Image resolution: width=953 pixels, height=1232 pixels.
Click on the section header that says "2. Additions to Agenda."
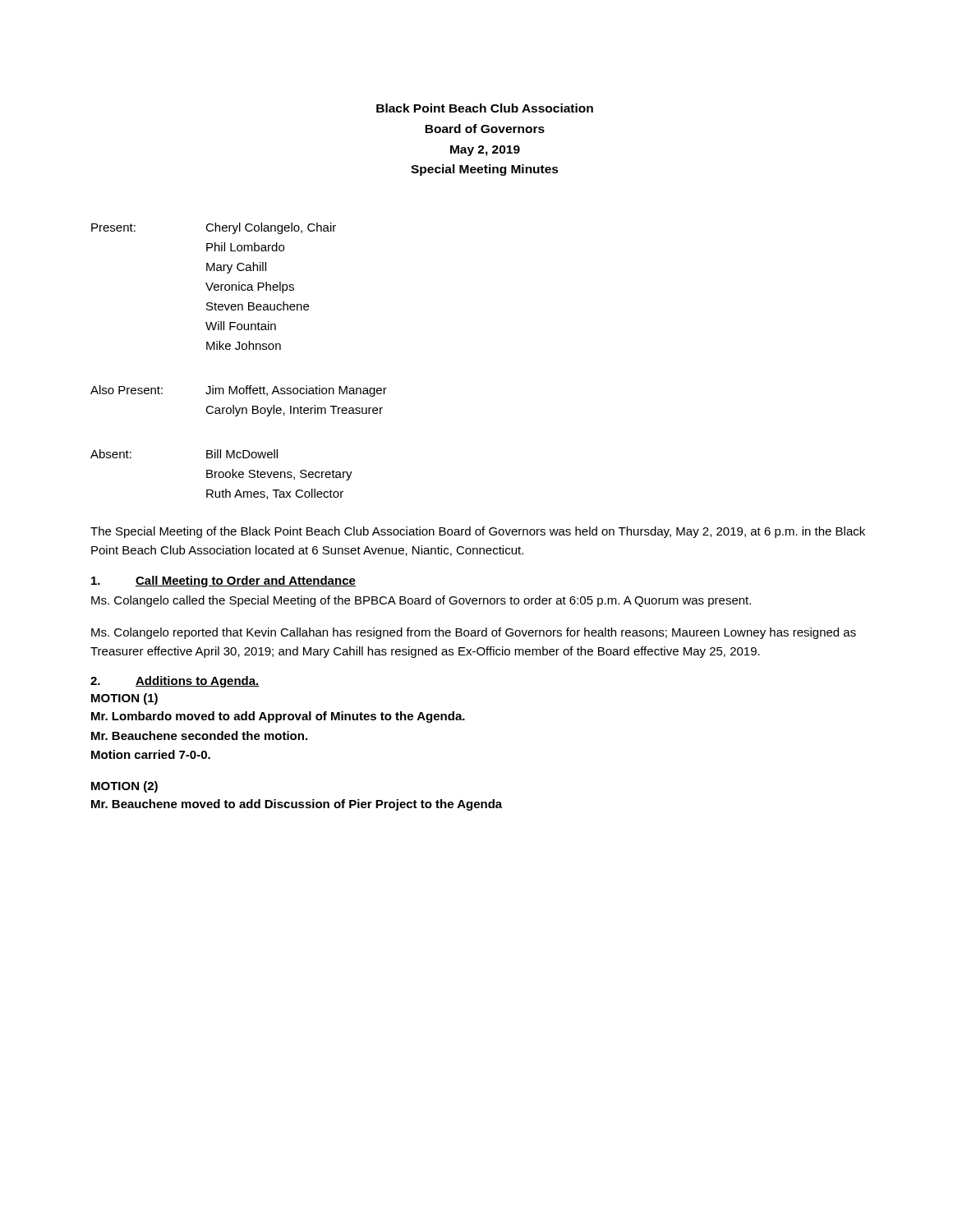coord(175,681)
